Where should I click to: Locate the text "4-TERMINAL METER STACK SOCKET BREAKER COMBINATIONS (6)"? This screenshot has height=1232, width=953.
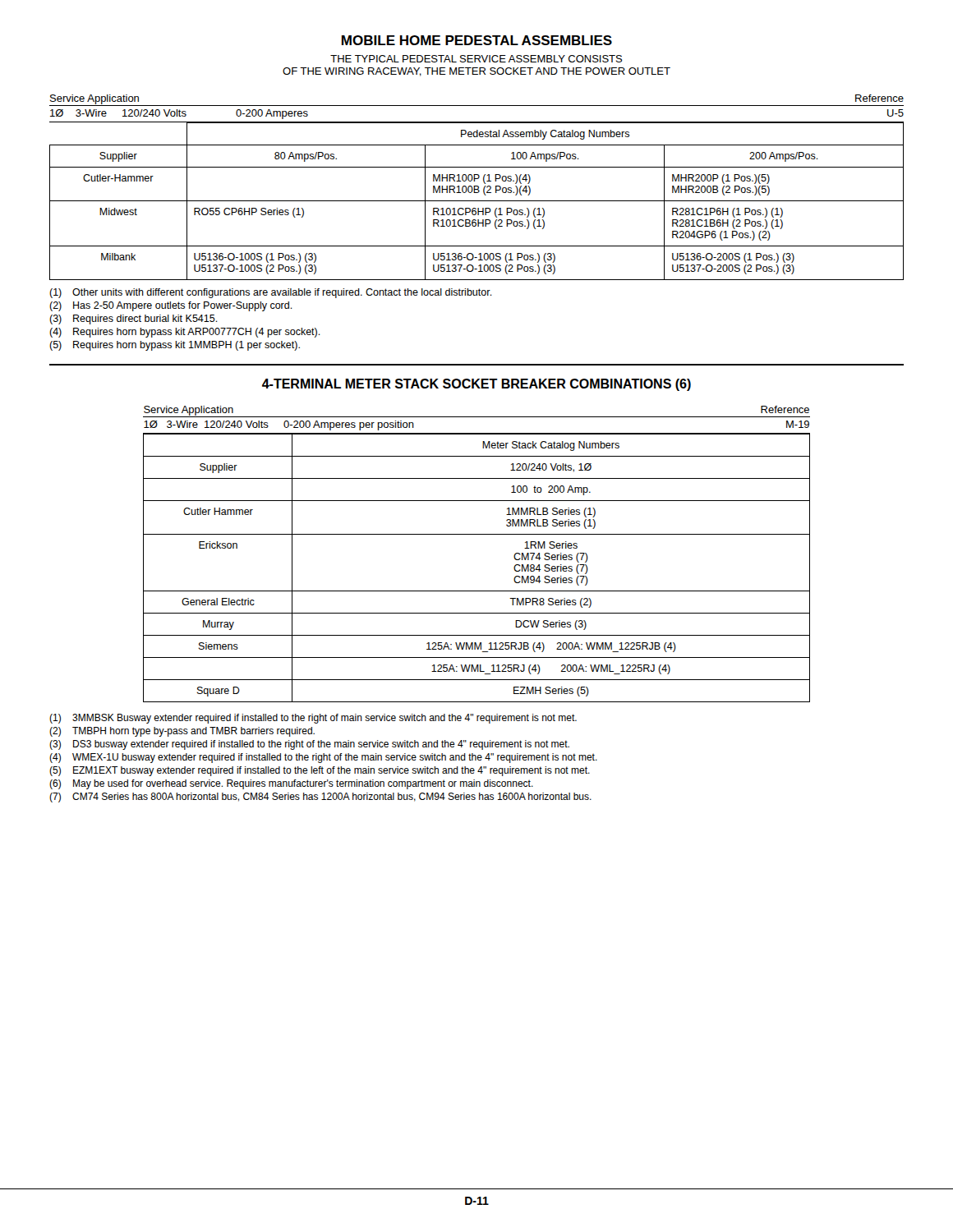click(x=476, y=384)
